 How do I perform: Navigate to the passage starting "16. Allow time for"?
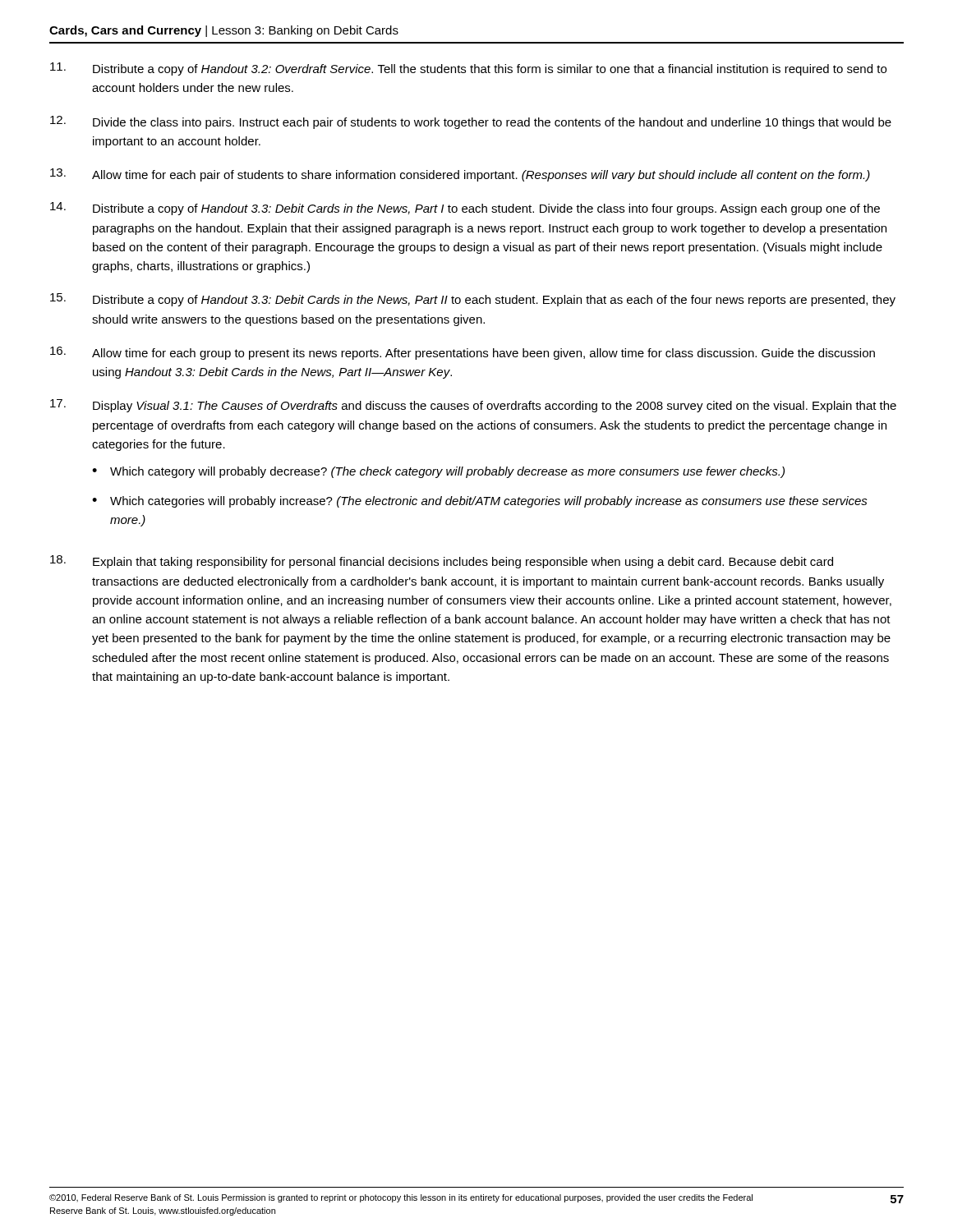476,362
